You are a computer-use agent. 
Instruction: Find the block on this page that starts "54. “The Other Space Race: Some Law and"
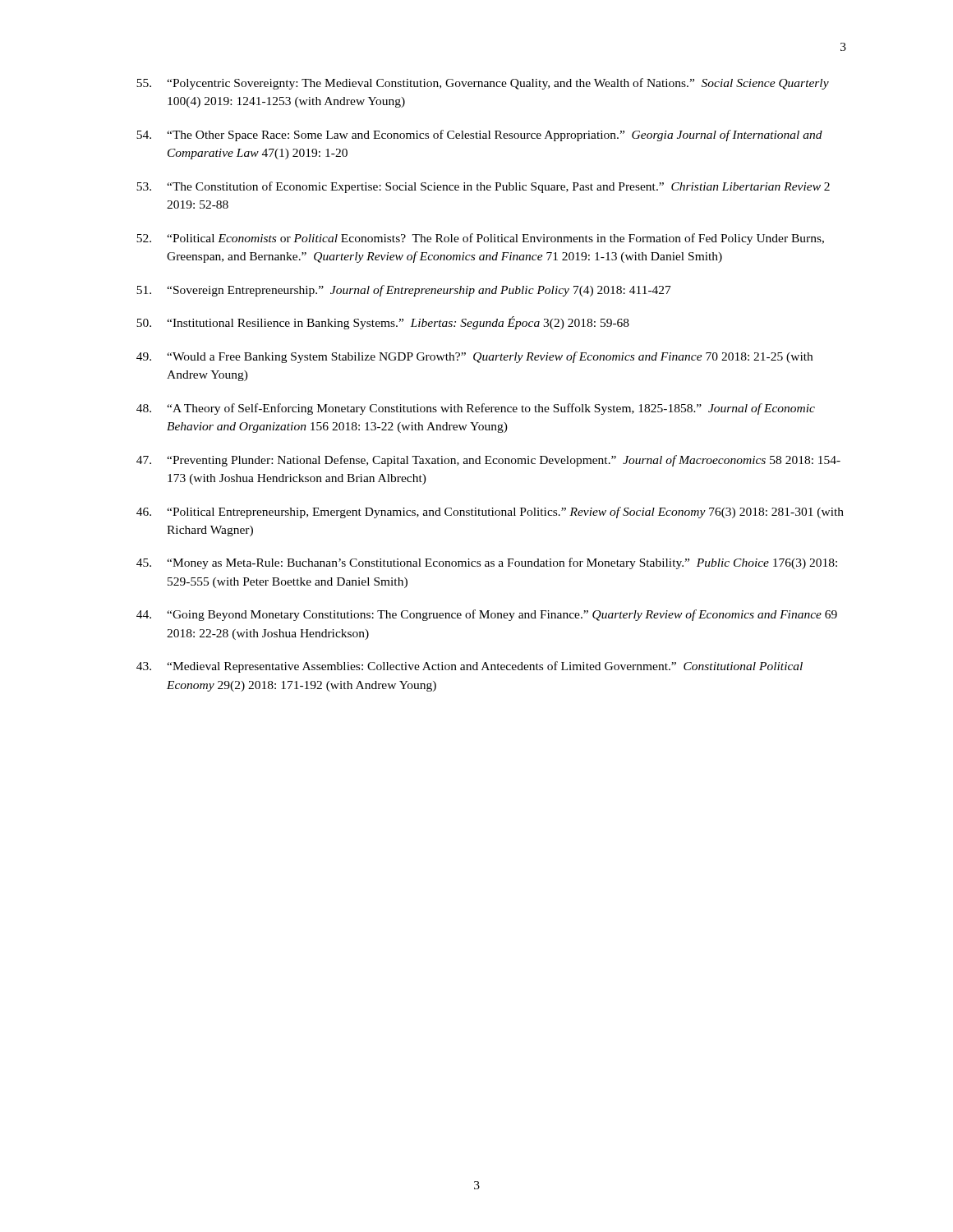tap(476, 144)
